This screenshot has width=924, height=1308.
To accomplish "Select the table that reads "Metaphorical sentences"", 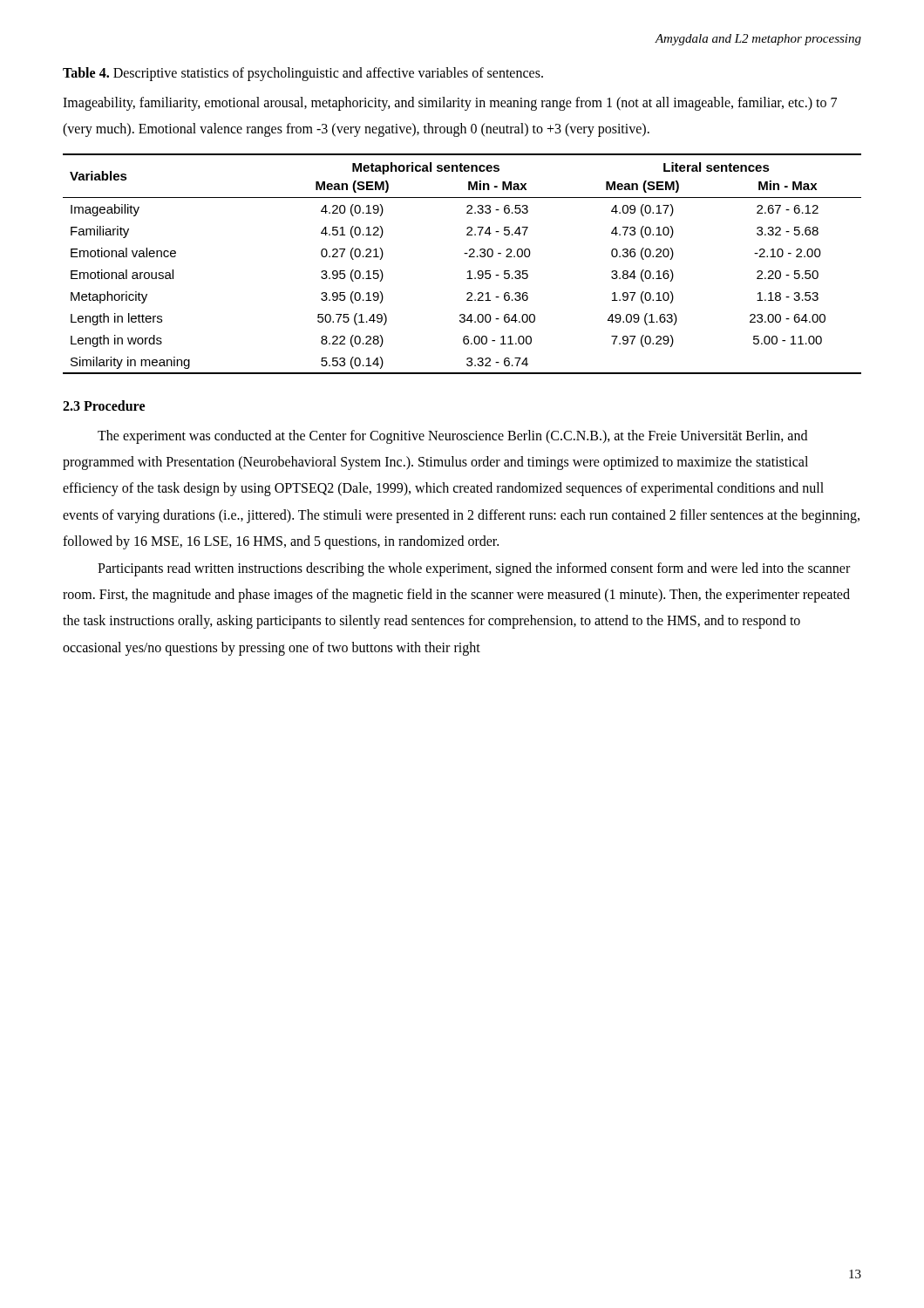I will coord(462,263).
